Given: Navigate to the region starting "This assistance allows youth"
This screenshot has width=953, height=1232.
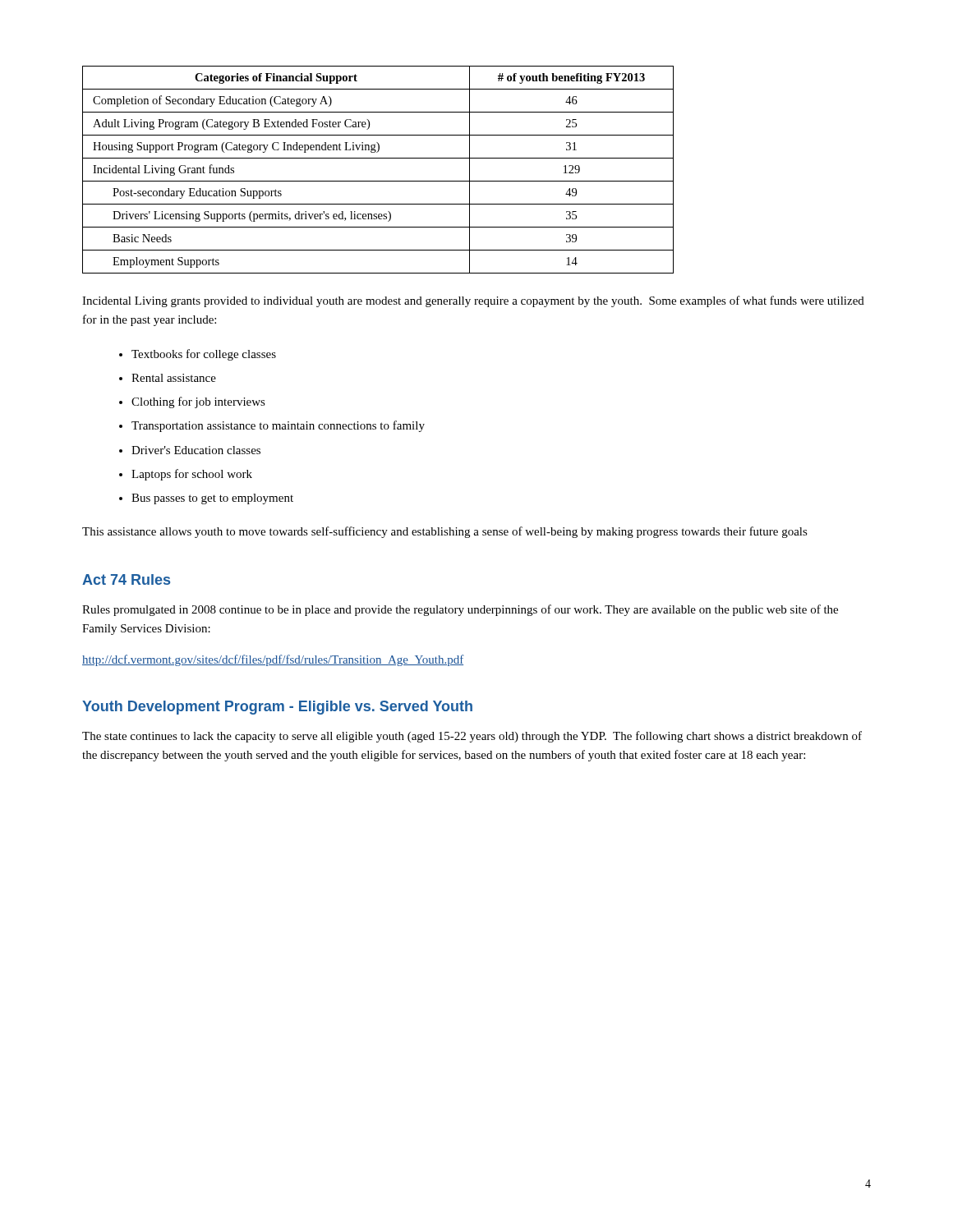Looking at the screenshot, I should point(445,532).
